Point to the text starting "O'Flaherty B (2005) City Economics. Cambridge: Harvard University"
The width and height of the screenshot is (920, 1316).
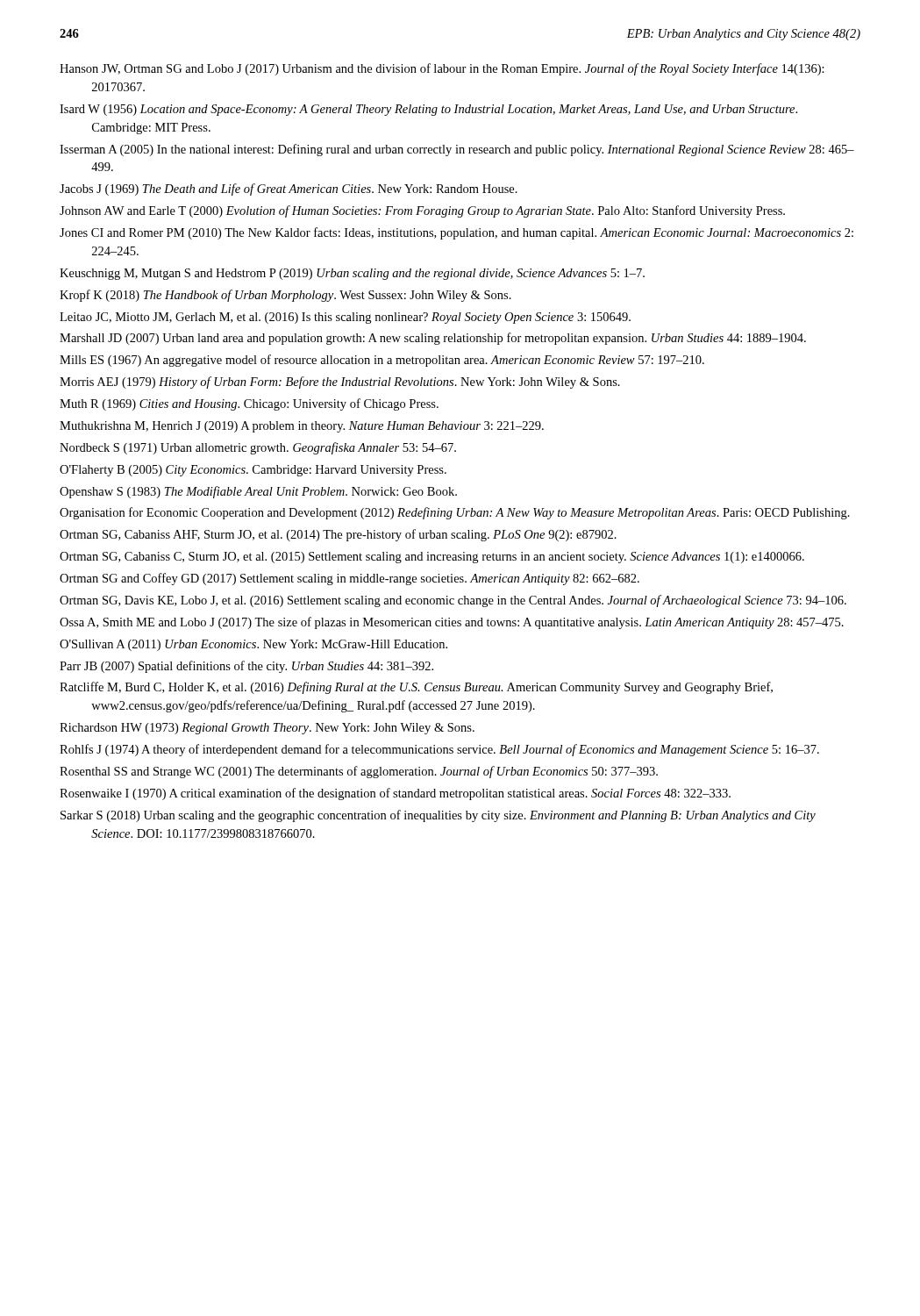[253, 469]
